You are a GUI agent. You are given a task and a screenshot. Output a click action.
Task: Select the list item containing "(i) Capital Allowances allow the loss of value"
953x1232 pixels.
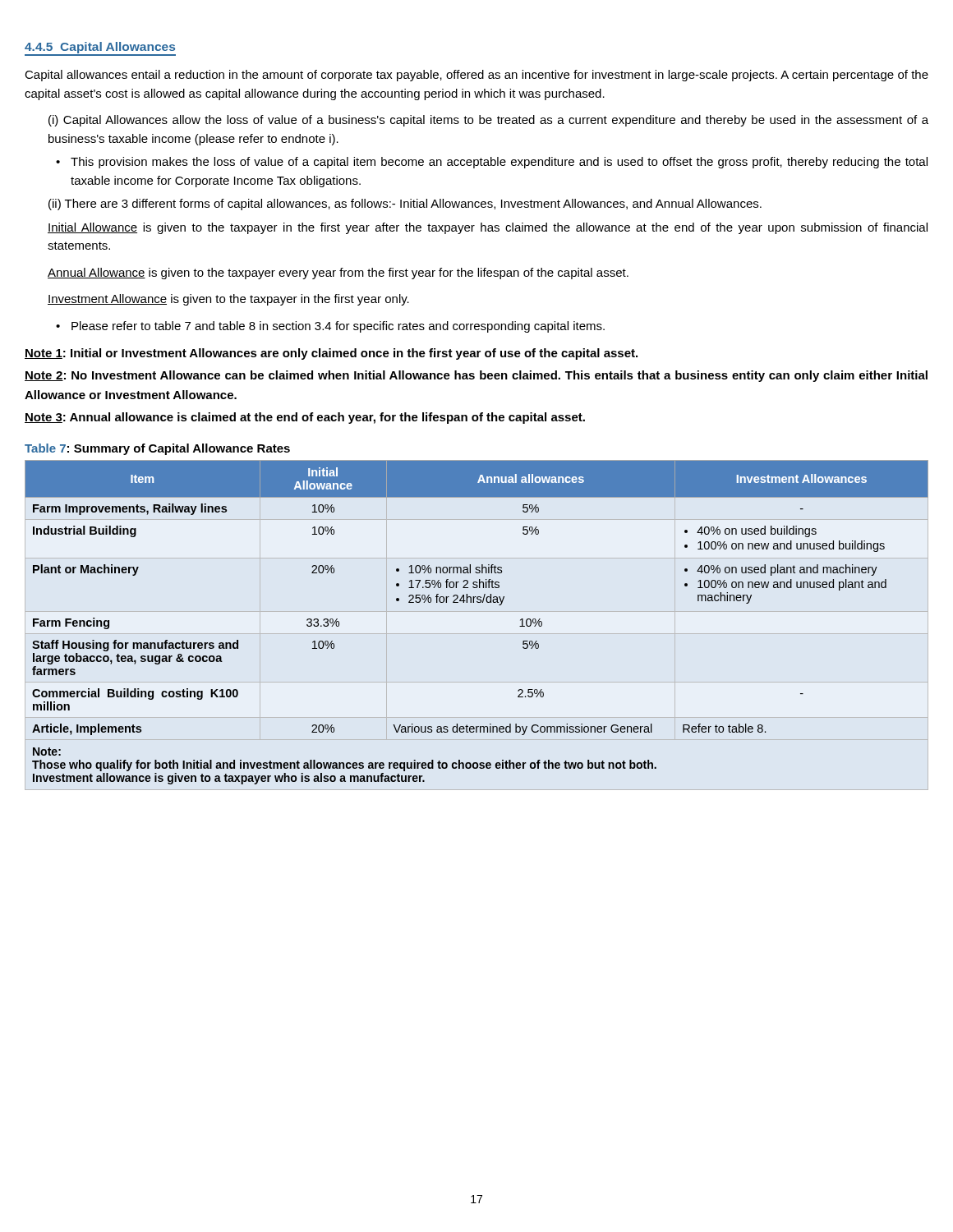pos(488,129)
